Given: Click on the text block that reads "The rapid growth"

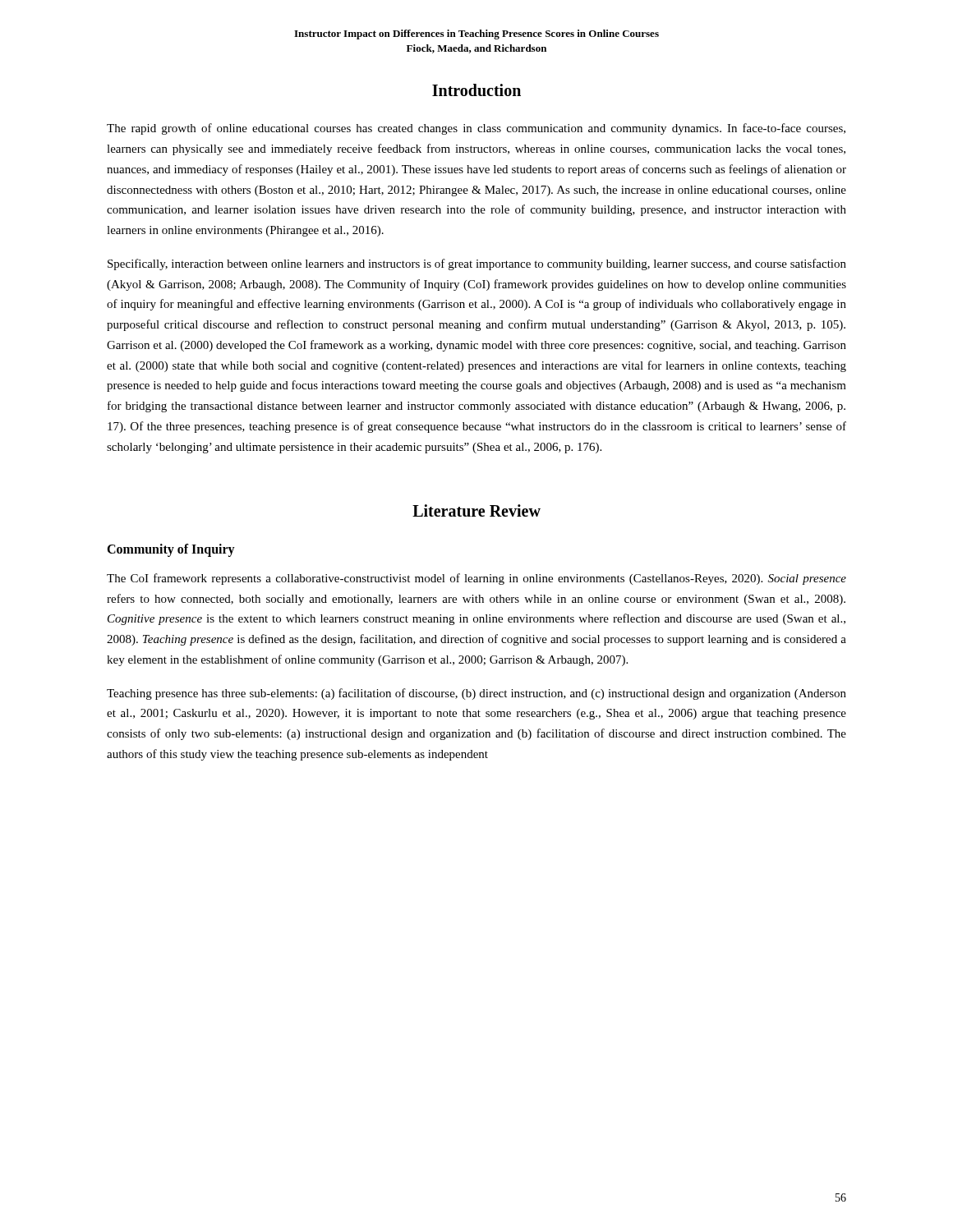Looking at the screenshot, I should tap(476, 179).
